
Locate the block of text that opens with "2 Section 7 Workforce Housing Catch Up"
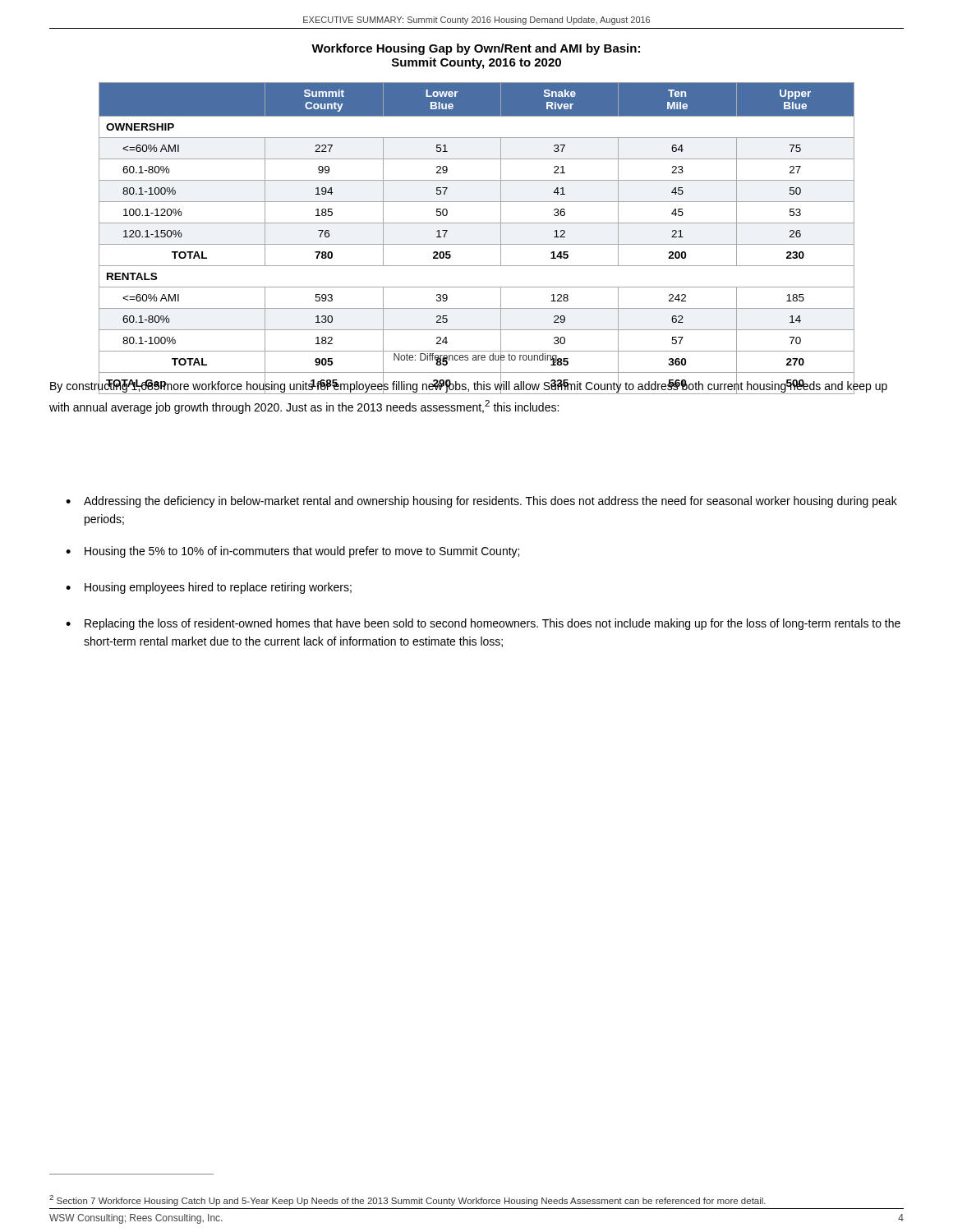click(x=408, y=1199)
